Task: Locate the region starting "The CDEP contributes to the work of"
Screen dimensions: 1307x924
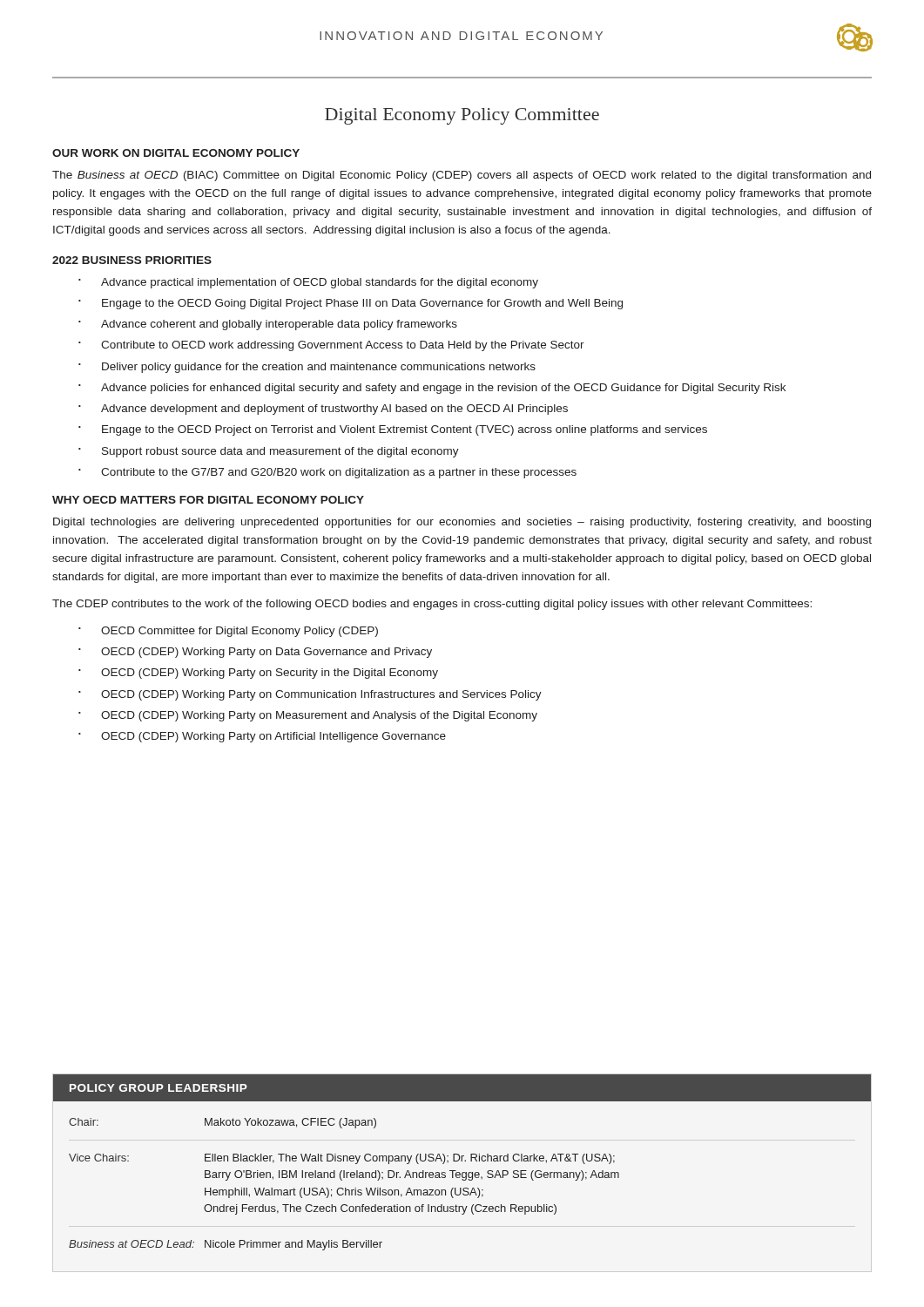Action: 432,603
